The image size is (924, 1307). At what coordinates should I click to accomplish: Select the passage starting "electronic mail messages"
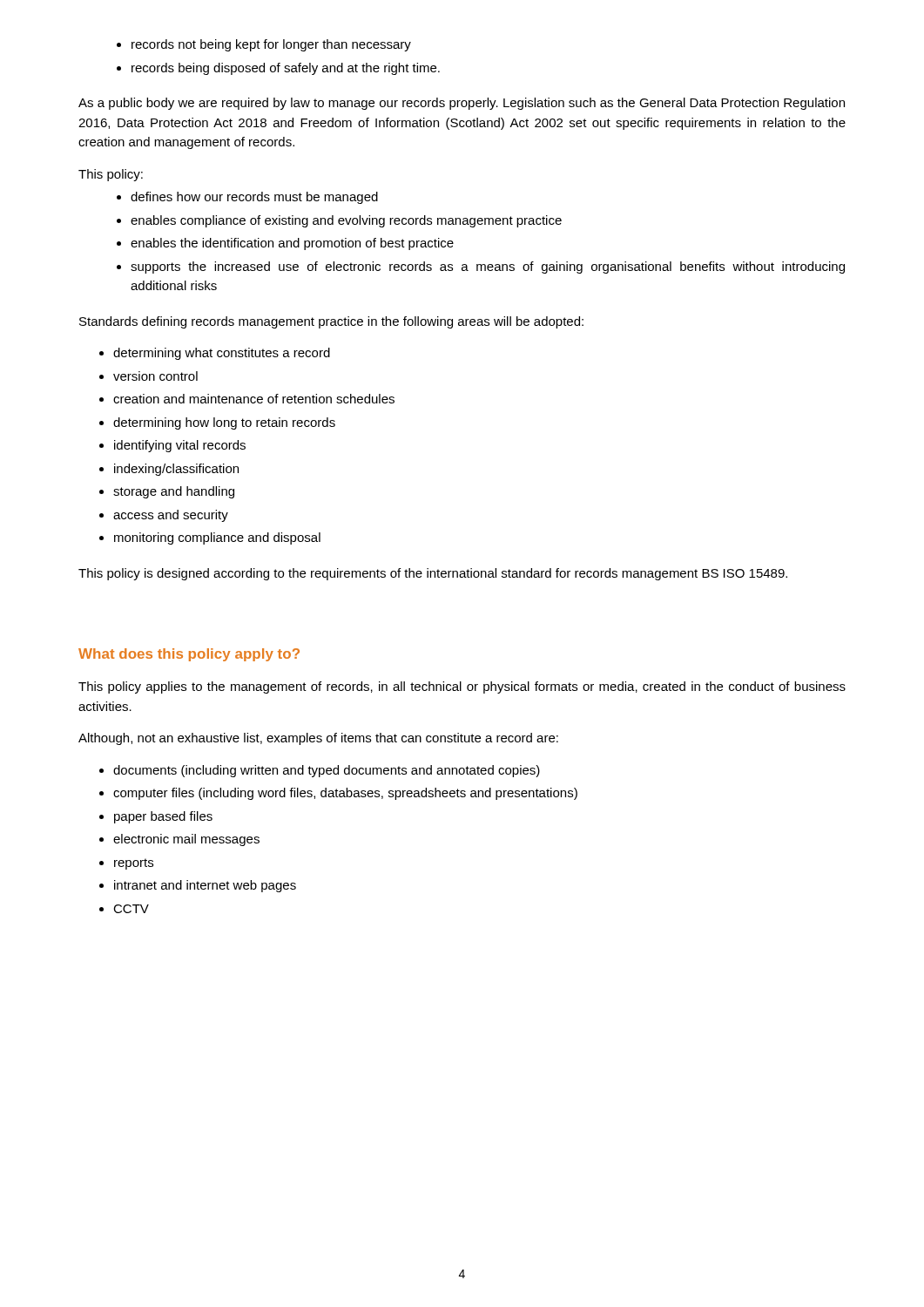pos(187,839)
